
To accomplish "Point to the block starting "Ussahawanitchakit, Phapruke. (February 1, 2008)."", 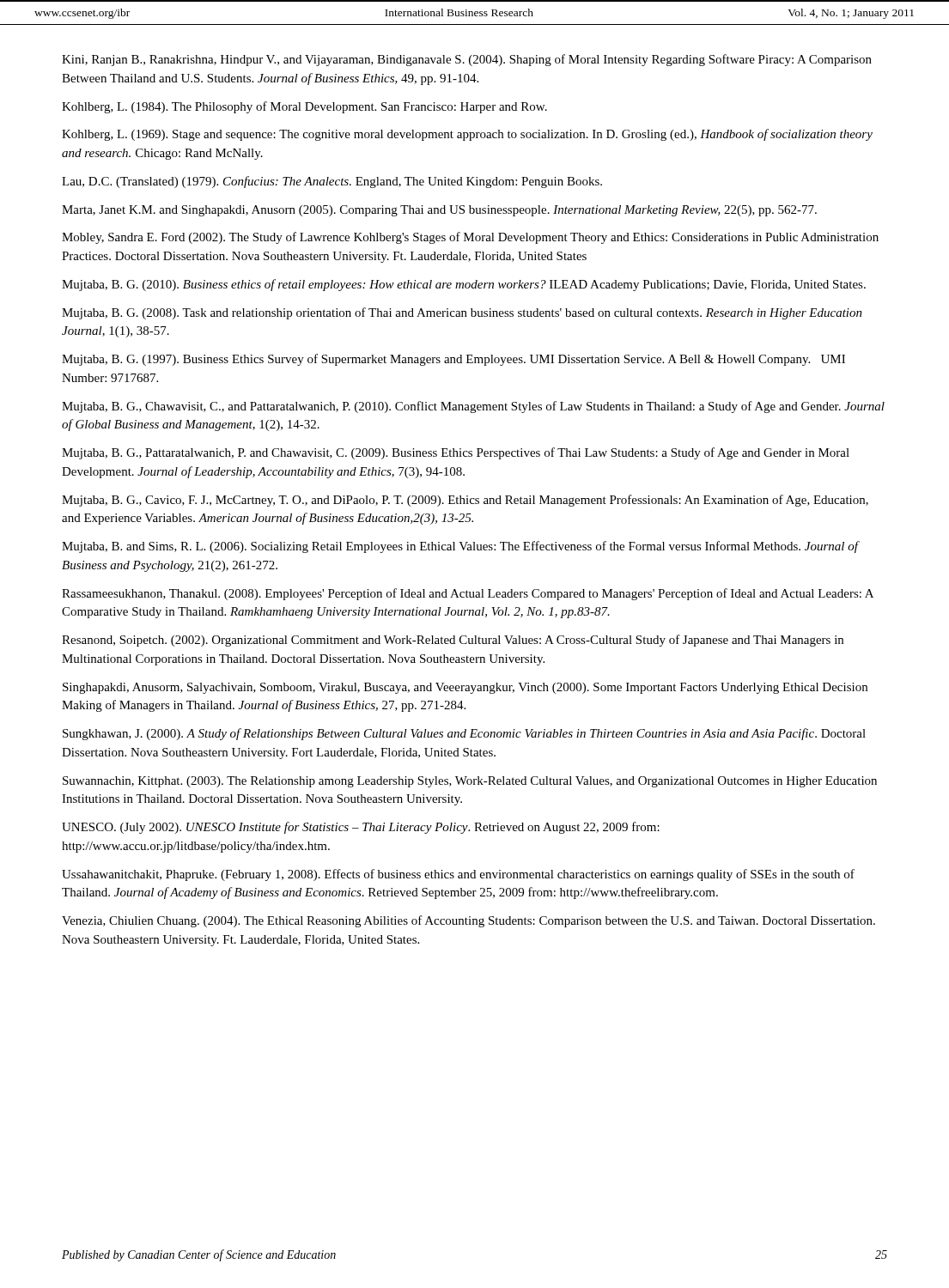I will [458, 883].
